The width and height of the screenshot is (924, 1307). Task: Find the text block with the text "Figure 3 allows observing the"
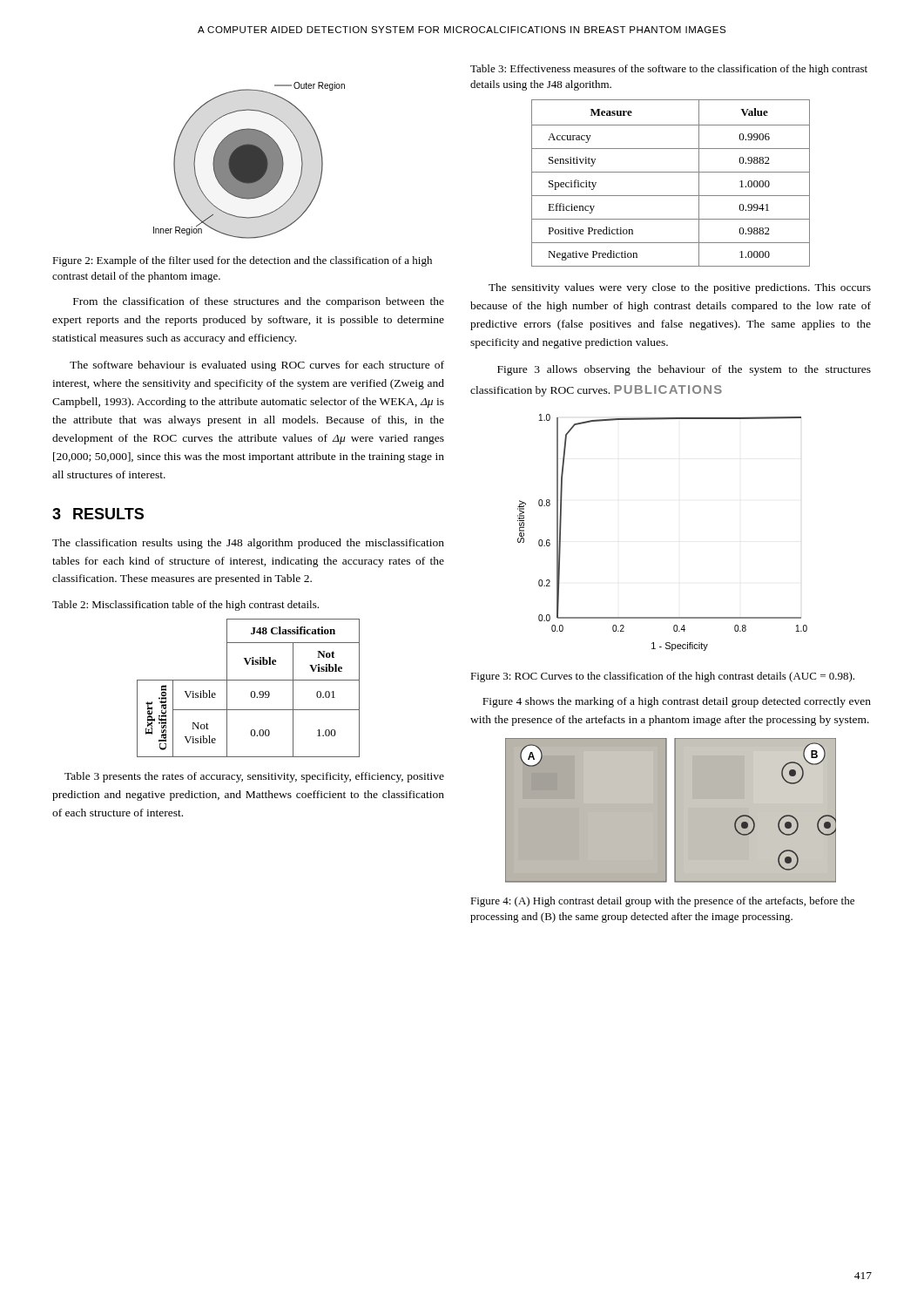pyautogui.click(x=671, y=379)
